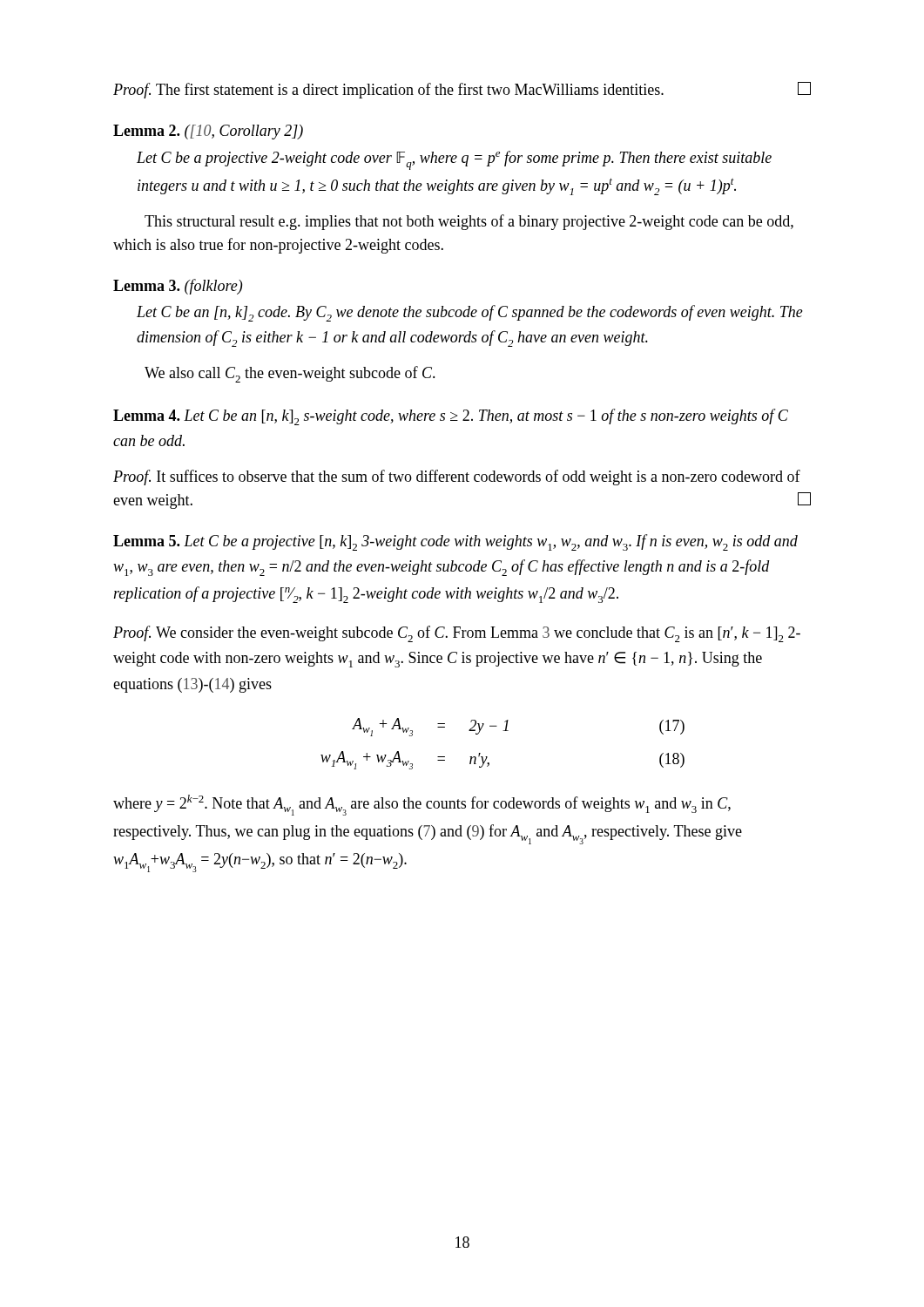Find the section header on this page that starts "Lemma 4. Let C be an"
The height and width of the screenshot is (1307, 924).
pos(451,428)
